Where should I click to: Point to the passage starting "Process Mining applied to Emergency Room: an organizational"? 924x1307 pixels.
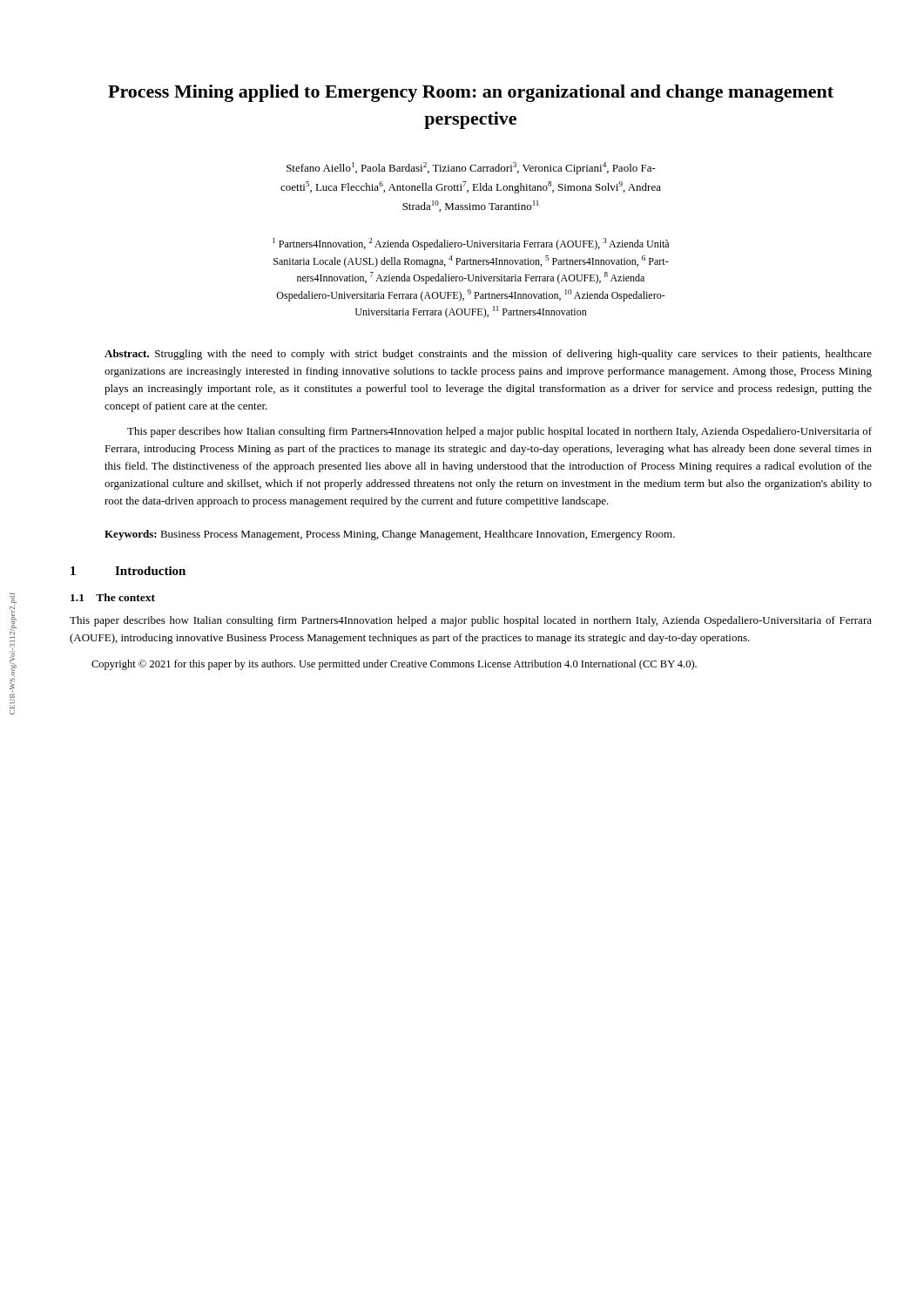click(x=471, y=105)
